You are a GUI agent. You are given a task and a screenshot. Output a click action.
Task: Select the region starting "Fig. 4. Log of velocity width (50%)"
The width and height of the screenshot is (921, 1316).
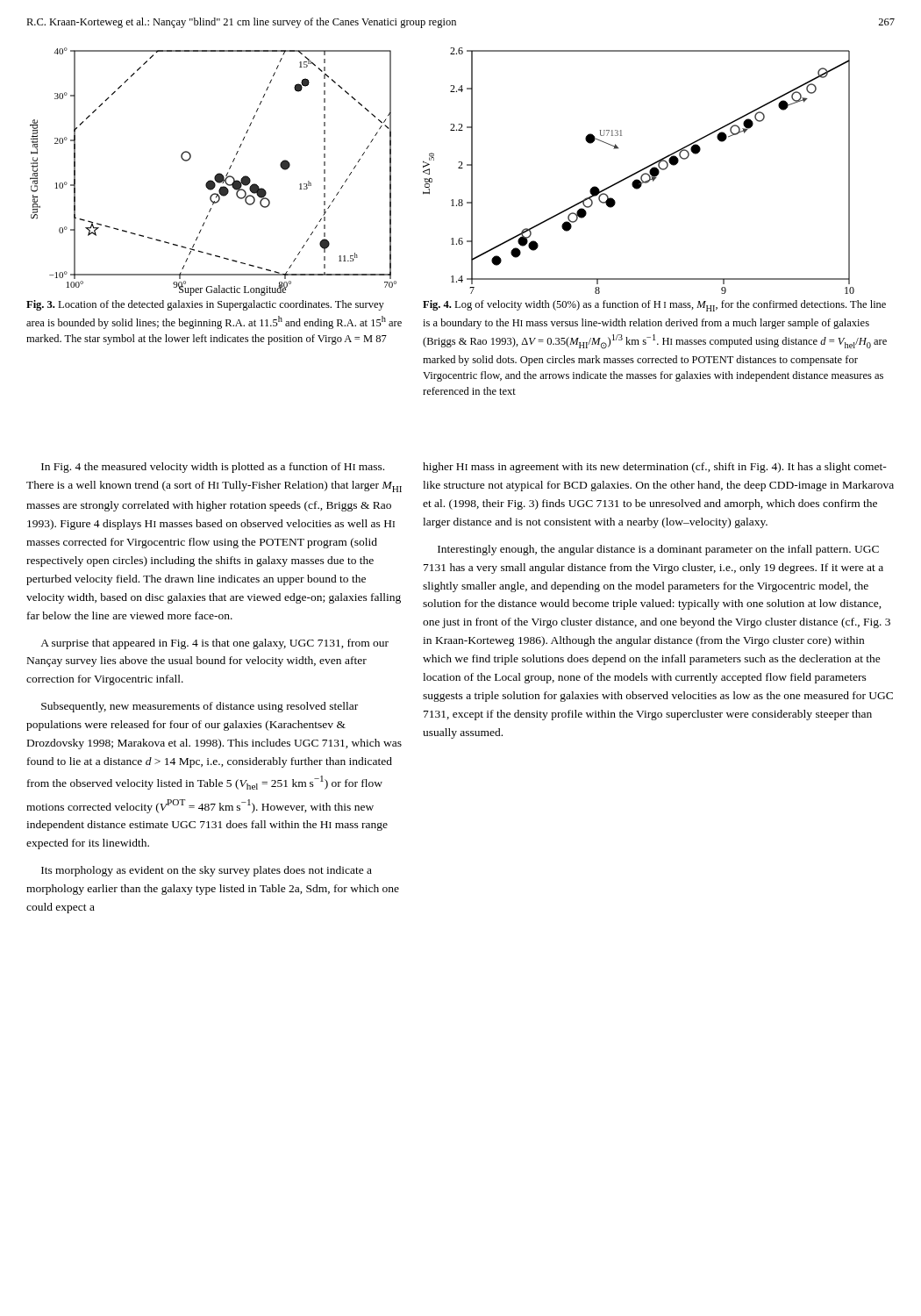(659, 348)
